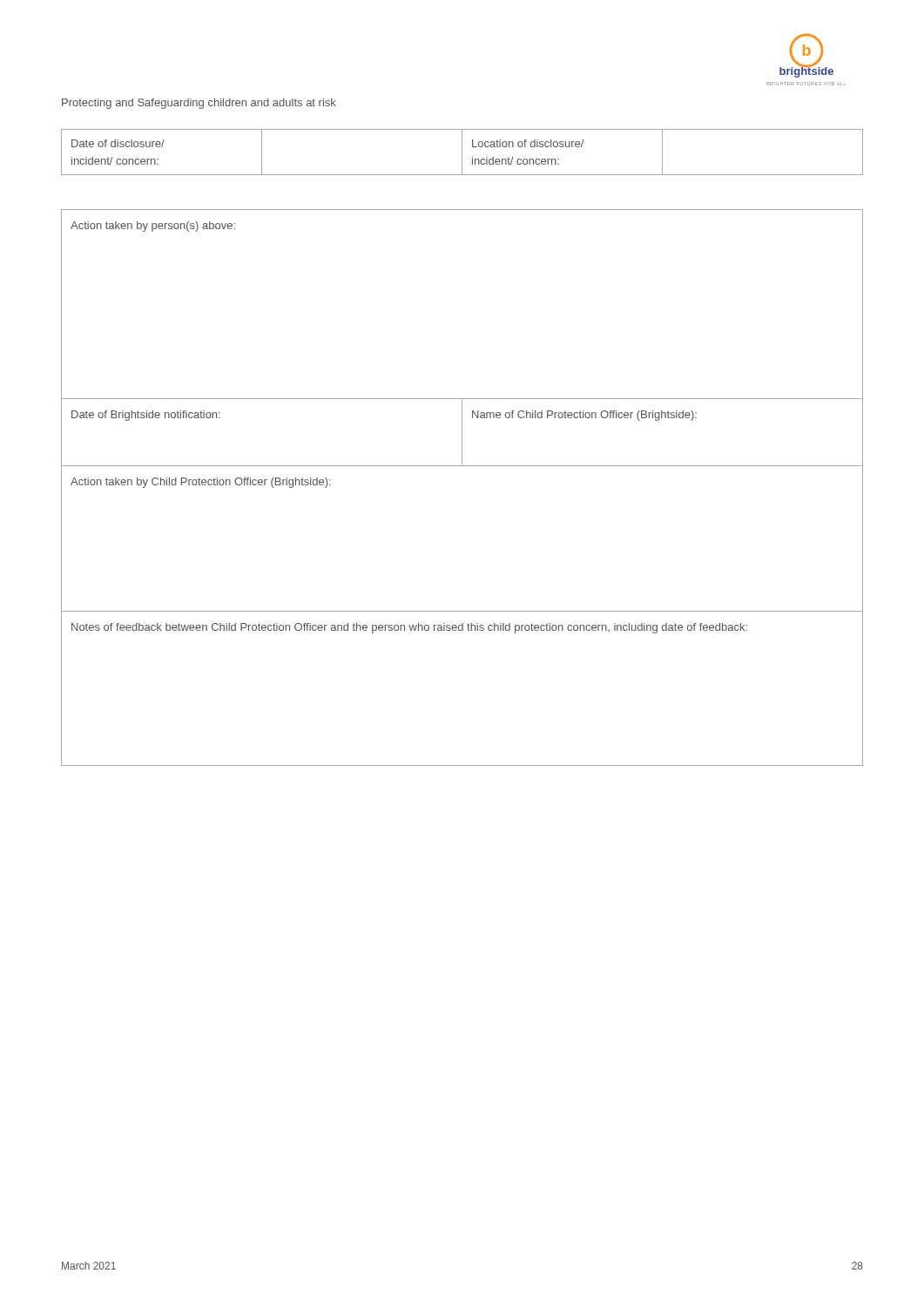The width and height of the screenshot is (924, 1307).
Task: Find the logo
Action: [806, 64]
